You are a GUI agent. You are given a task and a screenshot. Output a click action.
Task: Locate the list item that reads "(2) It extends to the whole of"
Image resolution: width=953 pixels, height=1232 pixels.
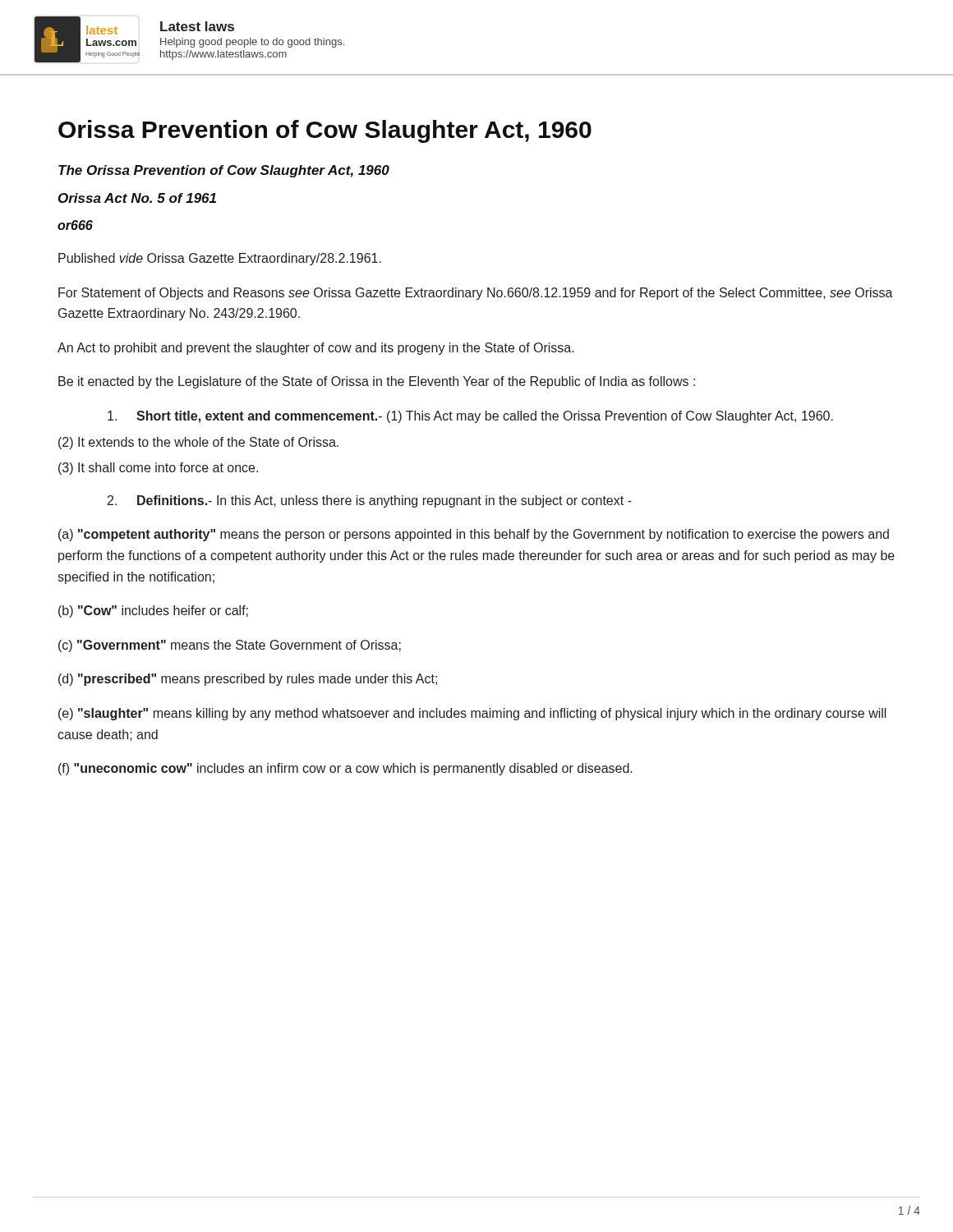(199, 442)
